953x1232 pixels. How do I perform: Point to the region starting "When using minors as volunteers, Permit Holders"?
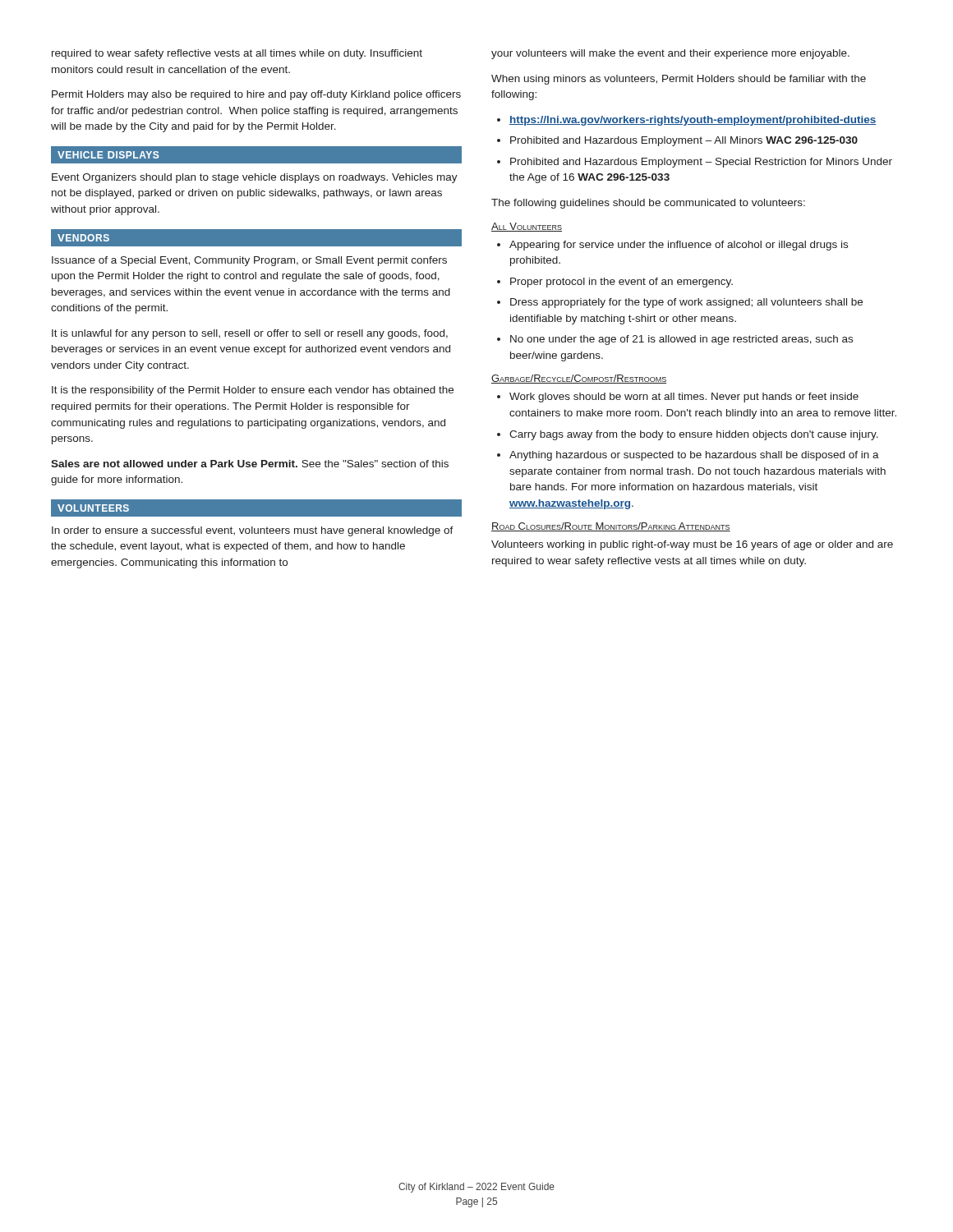click(x=697, y=86)
